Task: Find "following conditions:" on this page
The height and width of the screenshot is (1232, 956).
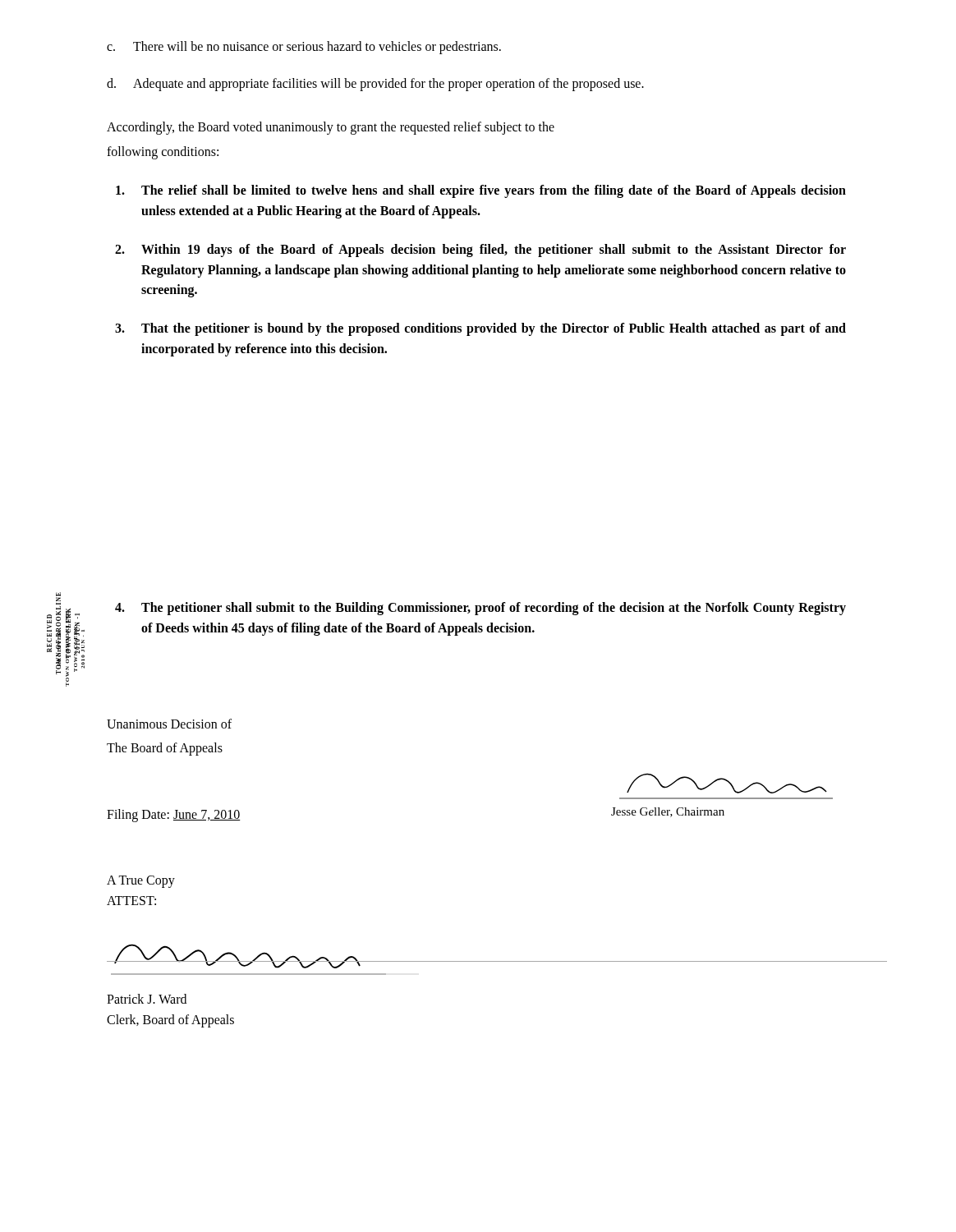Action: 163,152
